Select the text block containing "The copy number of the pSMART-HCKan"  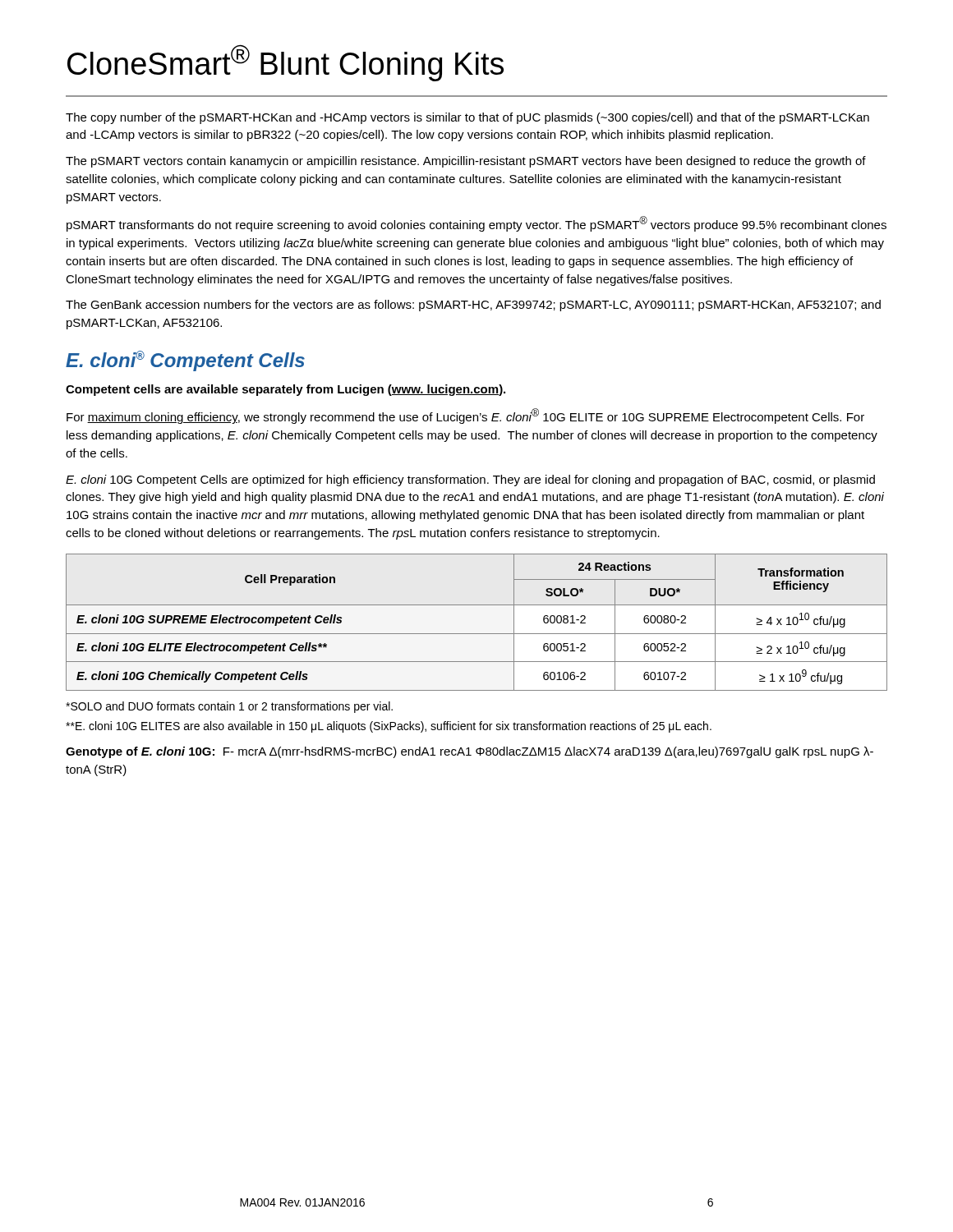(x=476, y=126)
